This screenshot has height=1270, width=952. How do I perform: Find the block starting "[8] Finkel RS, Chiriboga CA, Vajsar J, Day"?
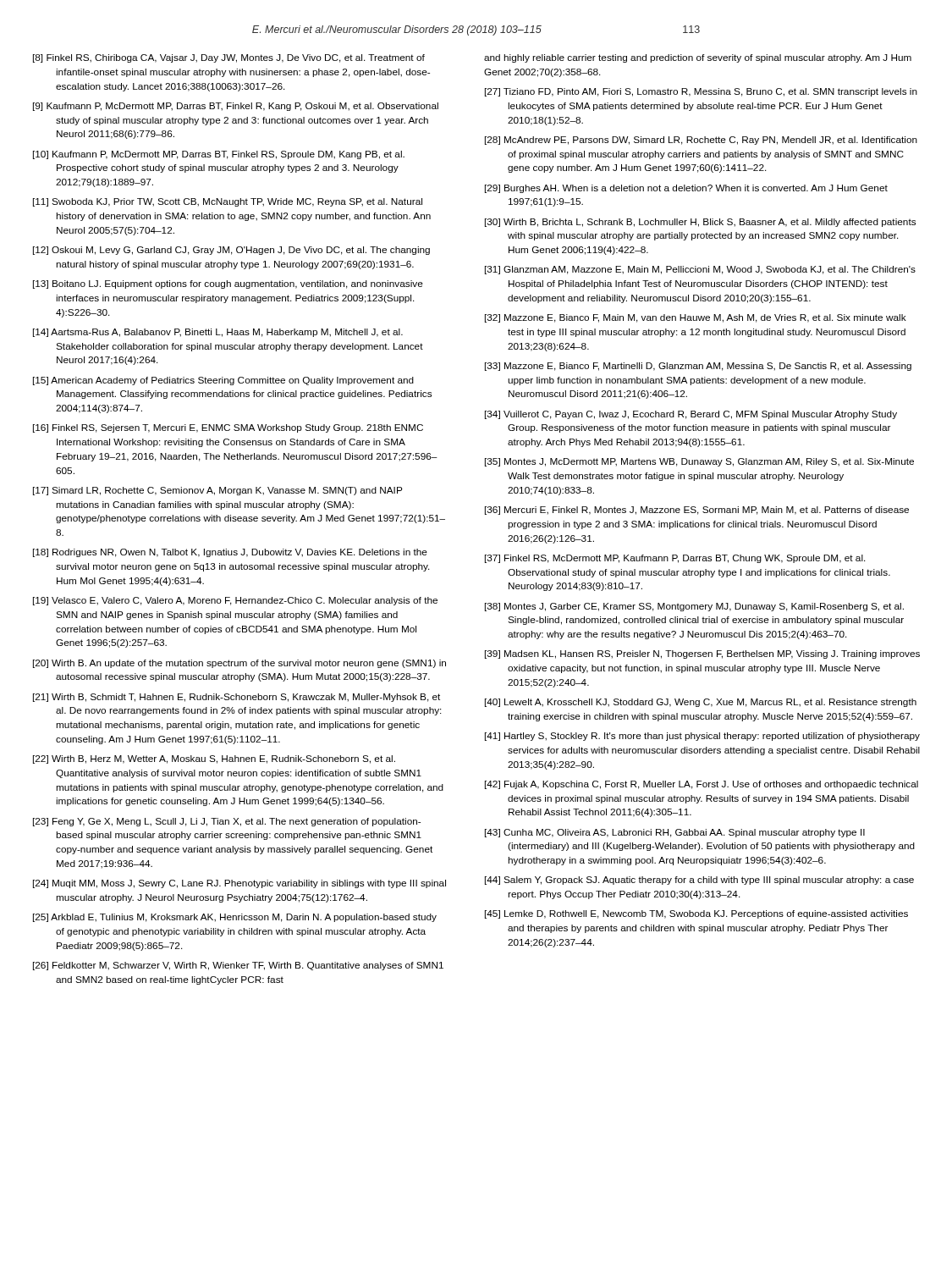[x=231, y=72]
